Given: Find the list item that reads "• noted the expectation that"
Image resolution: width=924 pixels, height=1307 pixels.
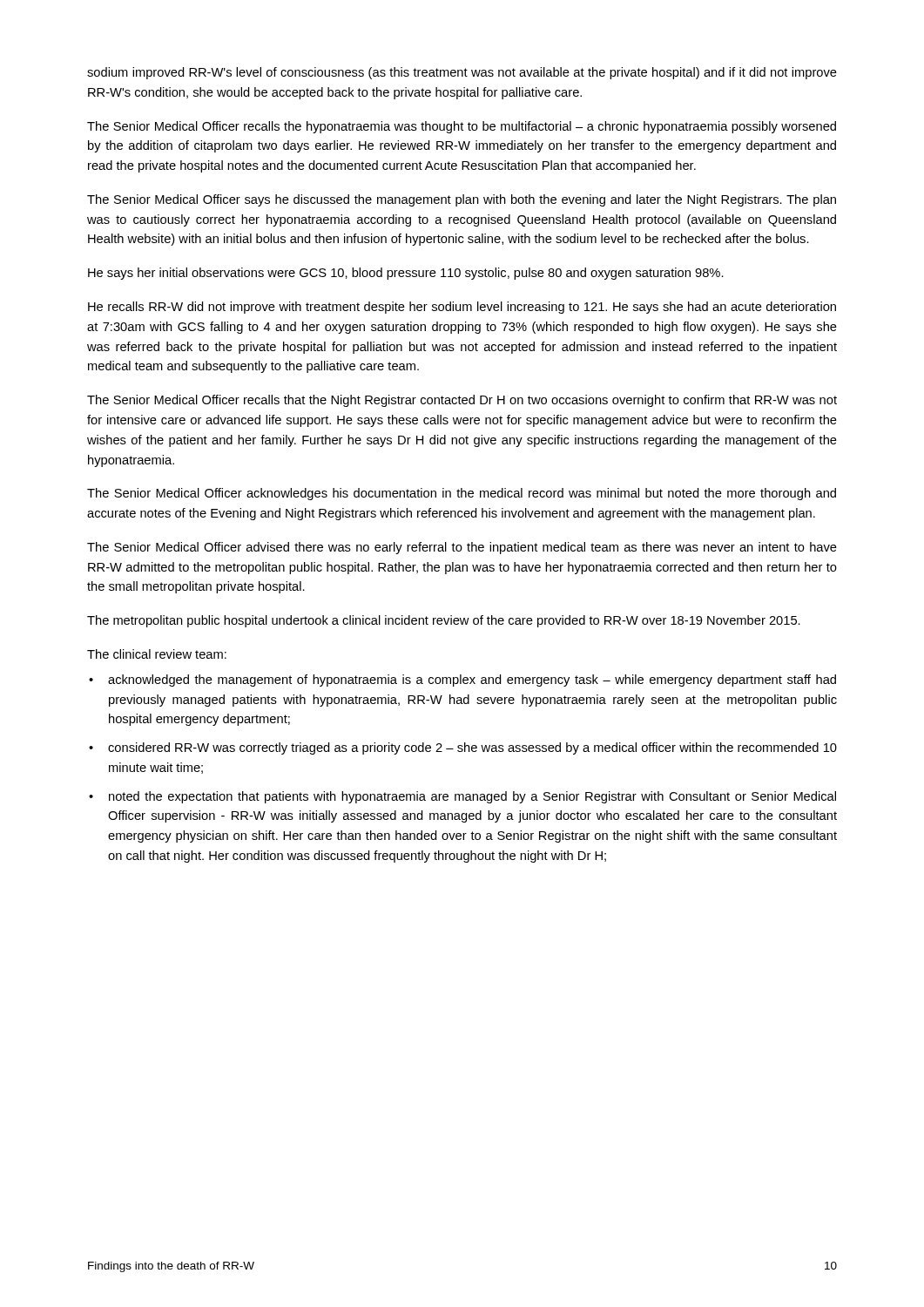Looking at the screenshot, I should coord(462,826).
